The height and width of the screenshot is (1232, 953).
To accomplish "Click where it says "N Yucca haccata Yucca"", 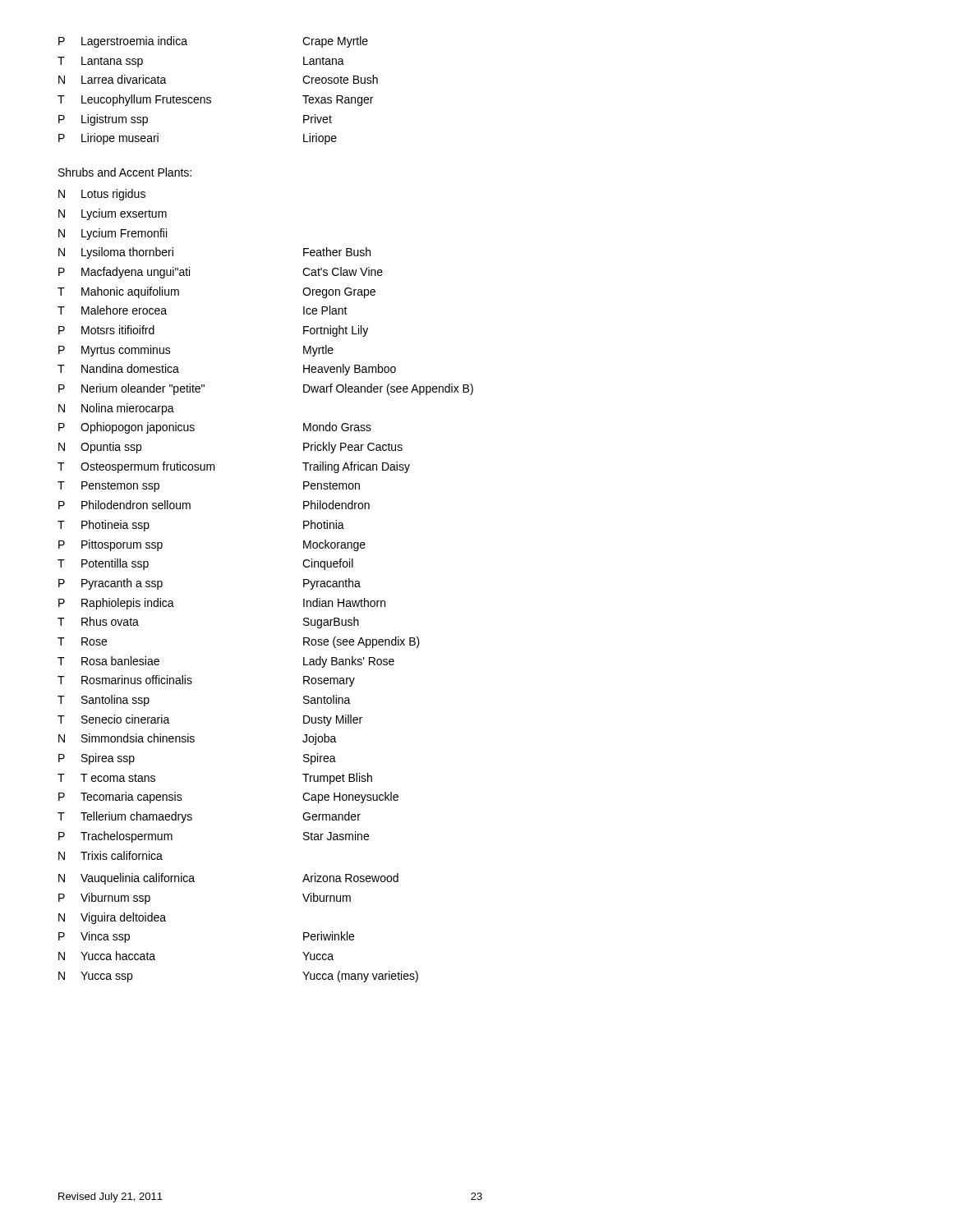I will tap(118, 955).
